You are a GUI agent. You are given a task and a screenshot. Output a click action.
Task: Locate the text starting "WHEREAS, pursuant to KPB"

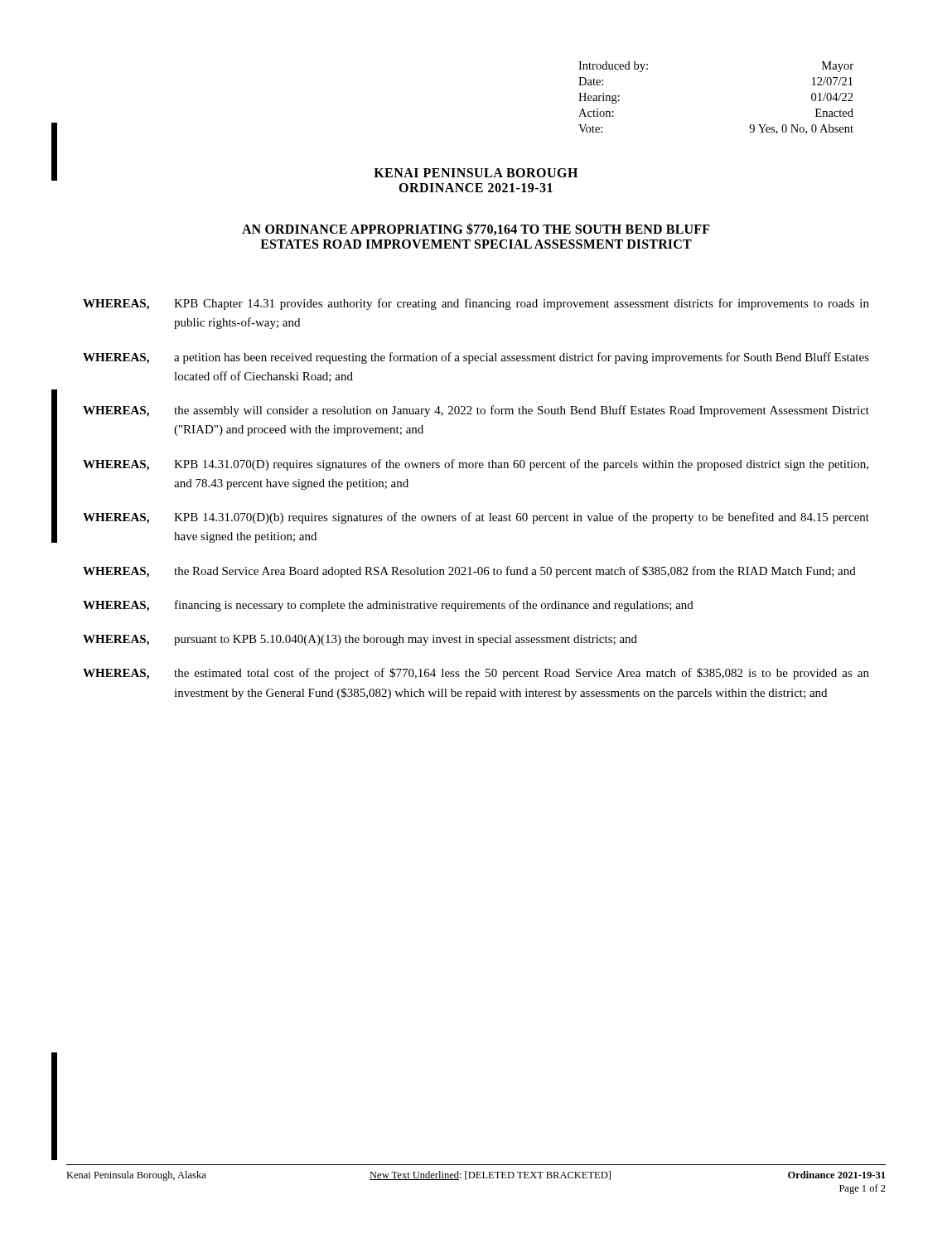click(476, 639)
